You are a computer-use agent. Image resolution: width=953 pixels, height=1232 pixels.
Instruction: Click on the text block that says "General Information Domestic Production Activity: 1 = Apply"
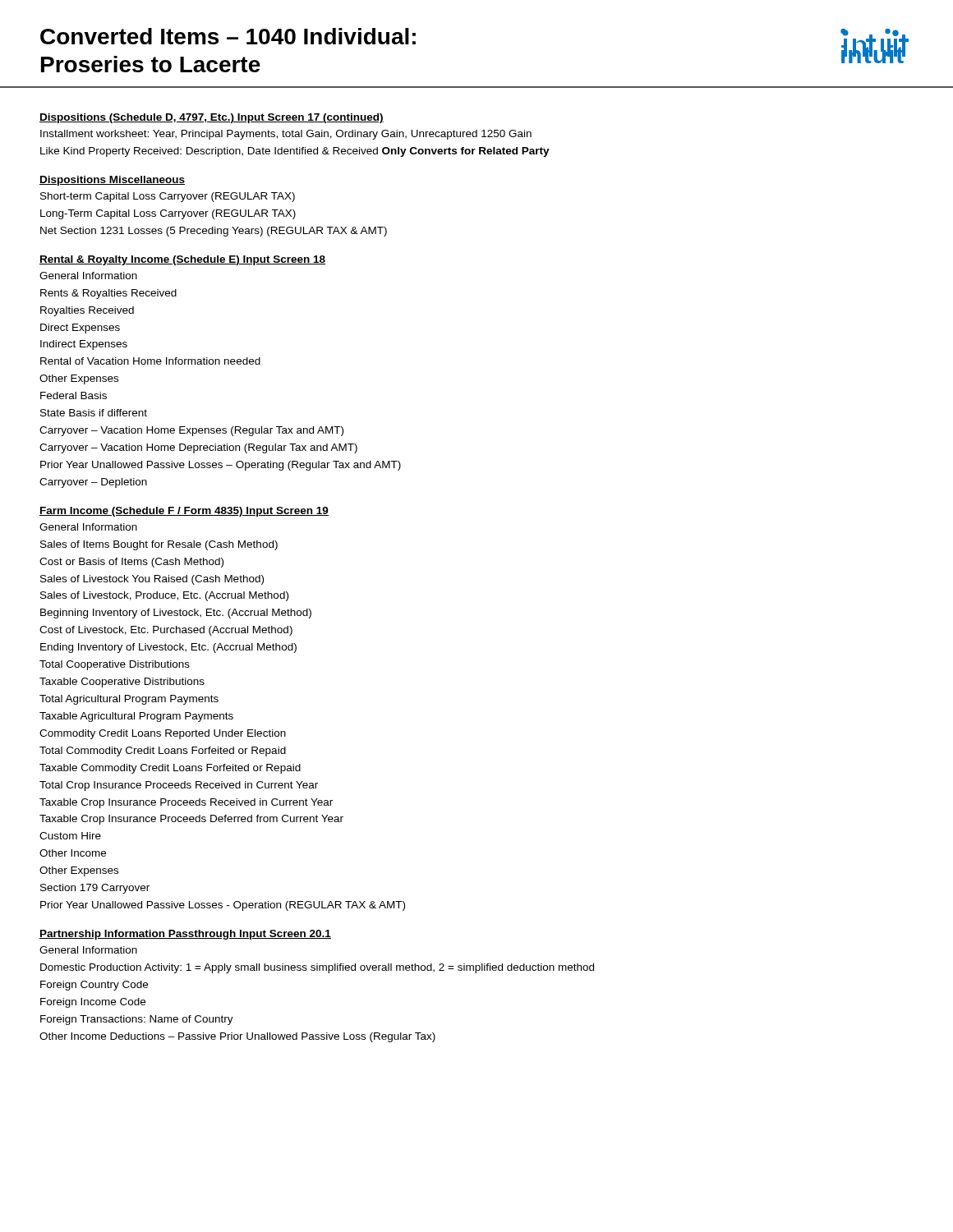[88, 950]
